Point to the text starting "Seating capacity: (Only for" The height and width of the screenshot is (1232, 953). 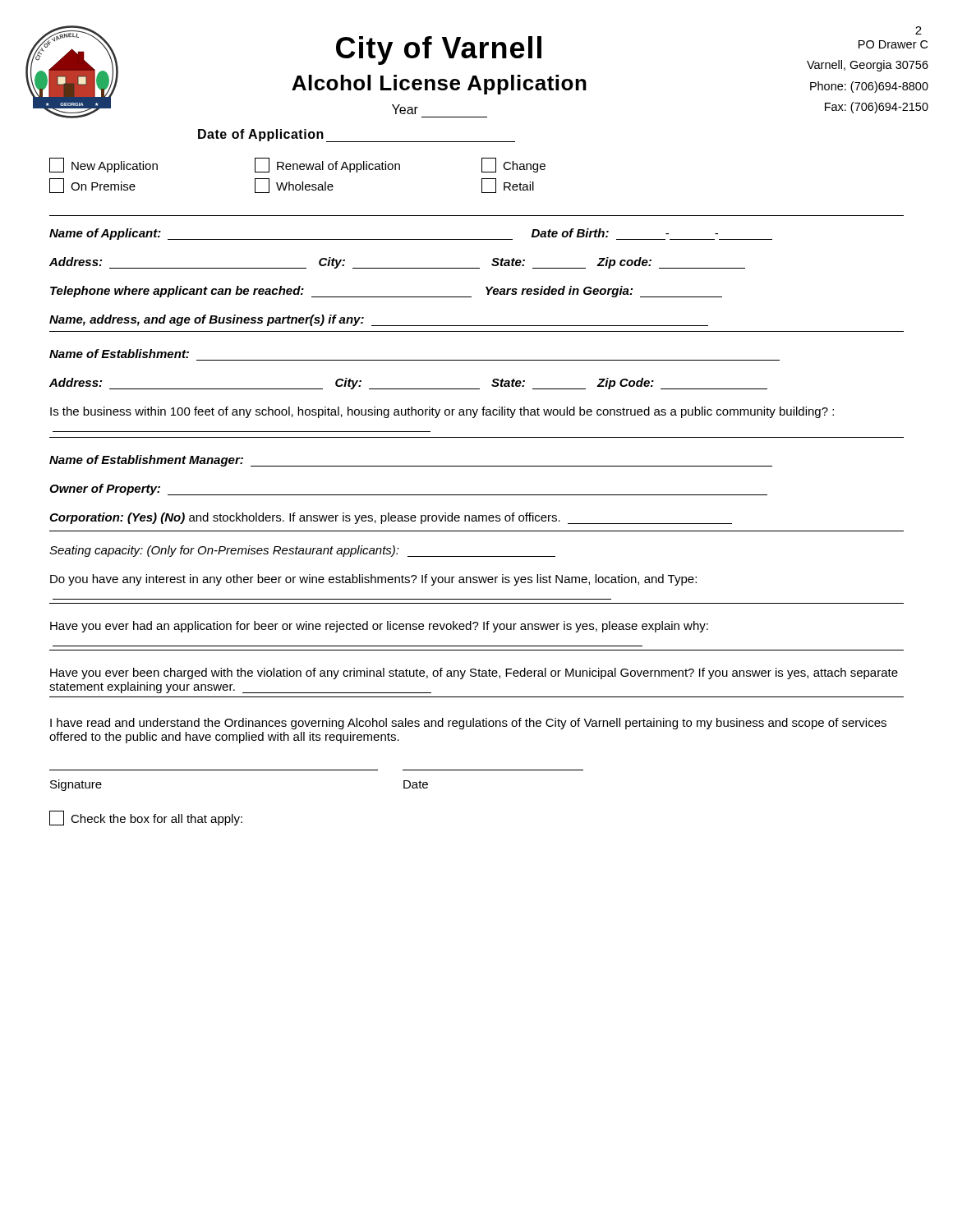(302, 550)
